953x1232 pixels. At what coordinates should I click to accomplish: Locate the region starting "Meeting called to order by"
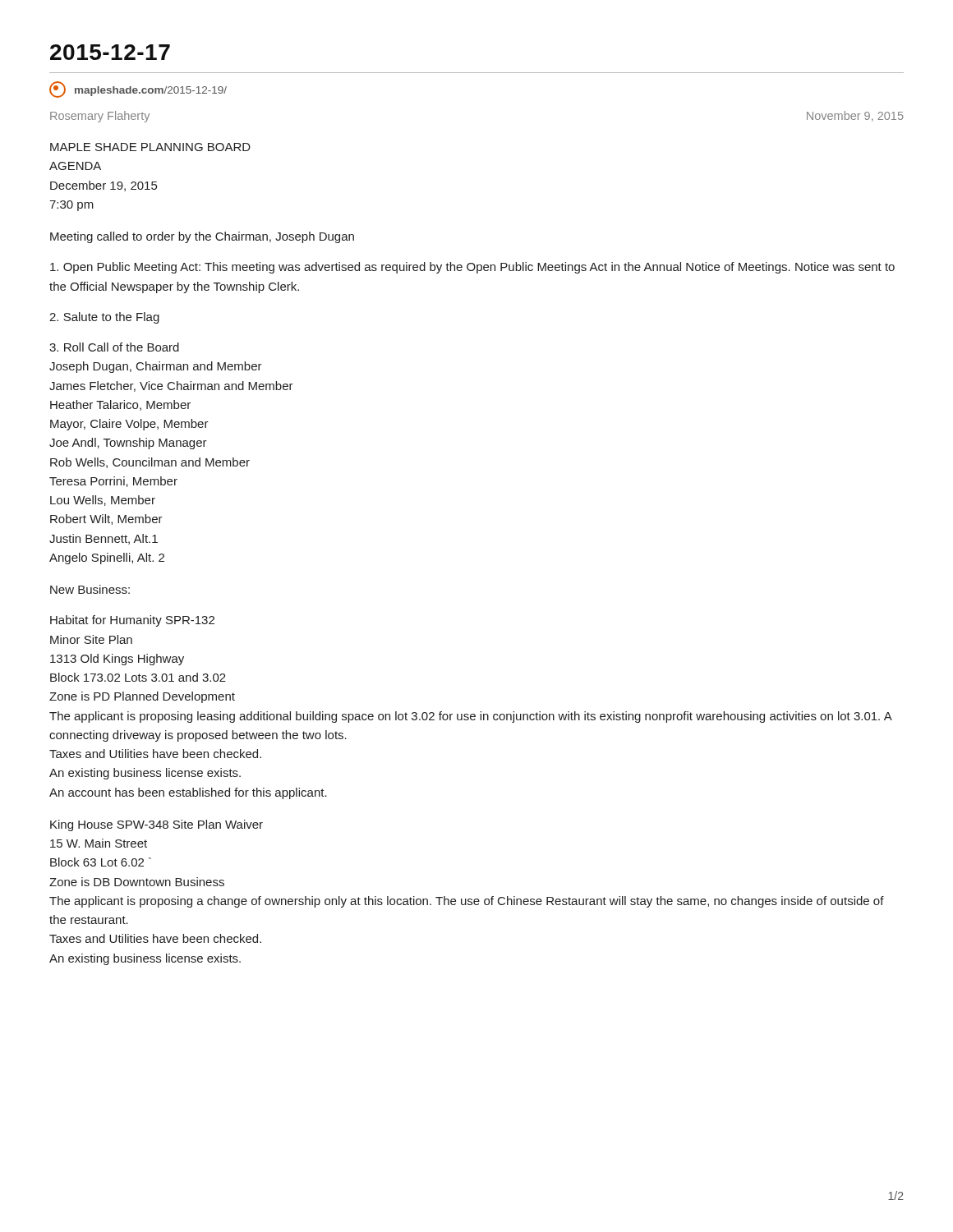[x=202, y=236]
